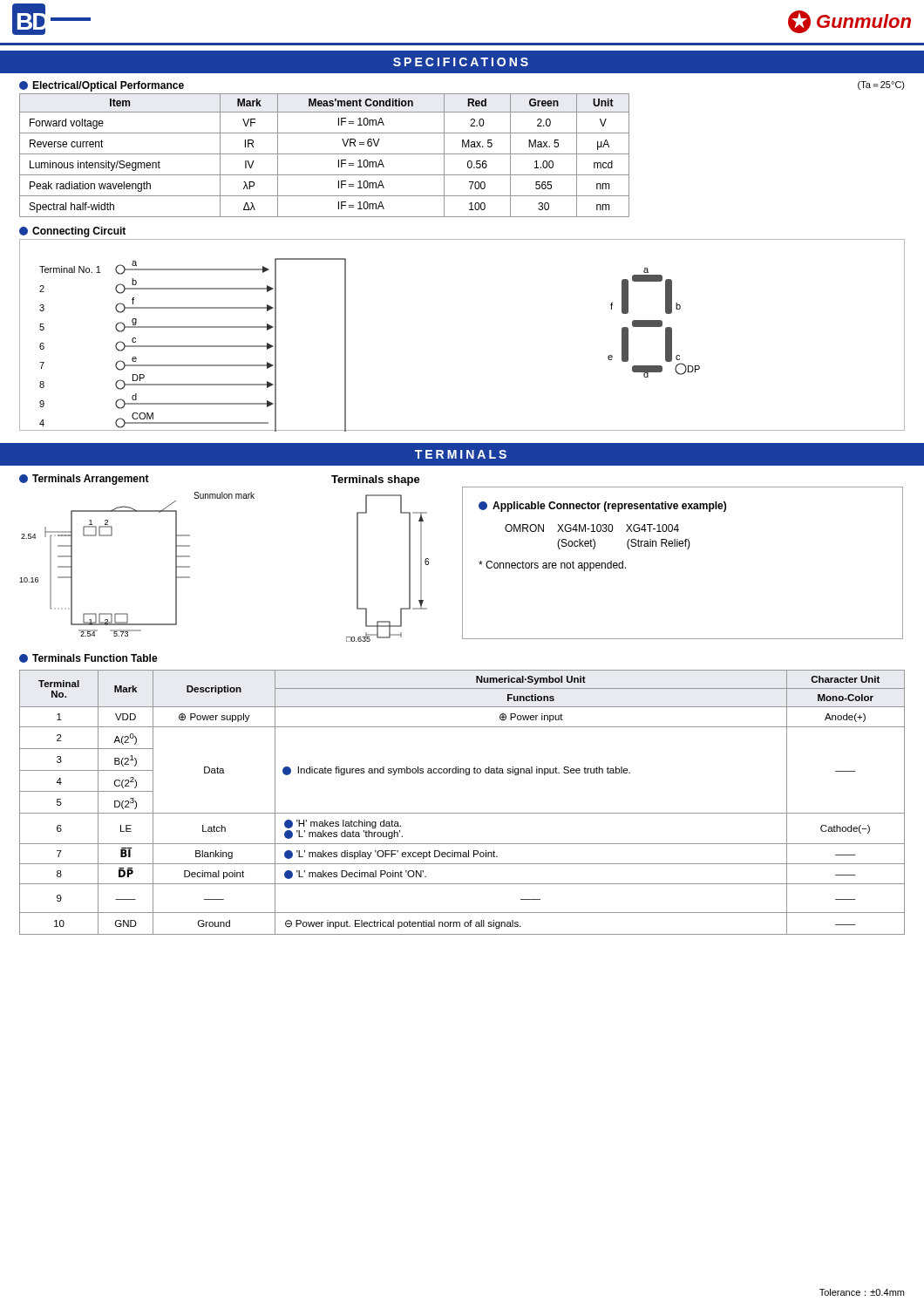Select a footnote
This screenshot has width=924, height=1308.
coord(862,1292)
